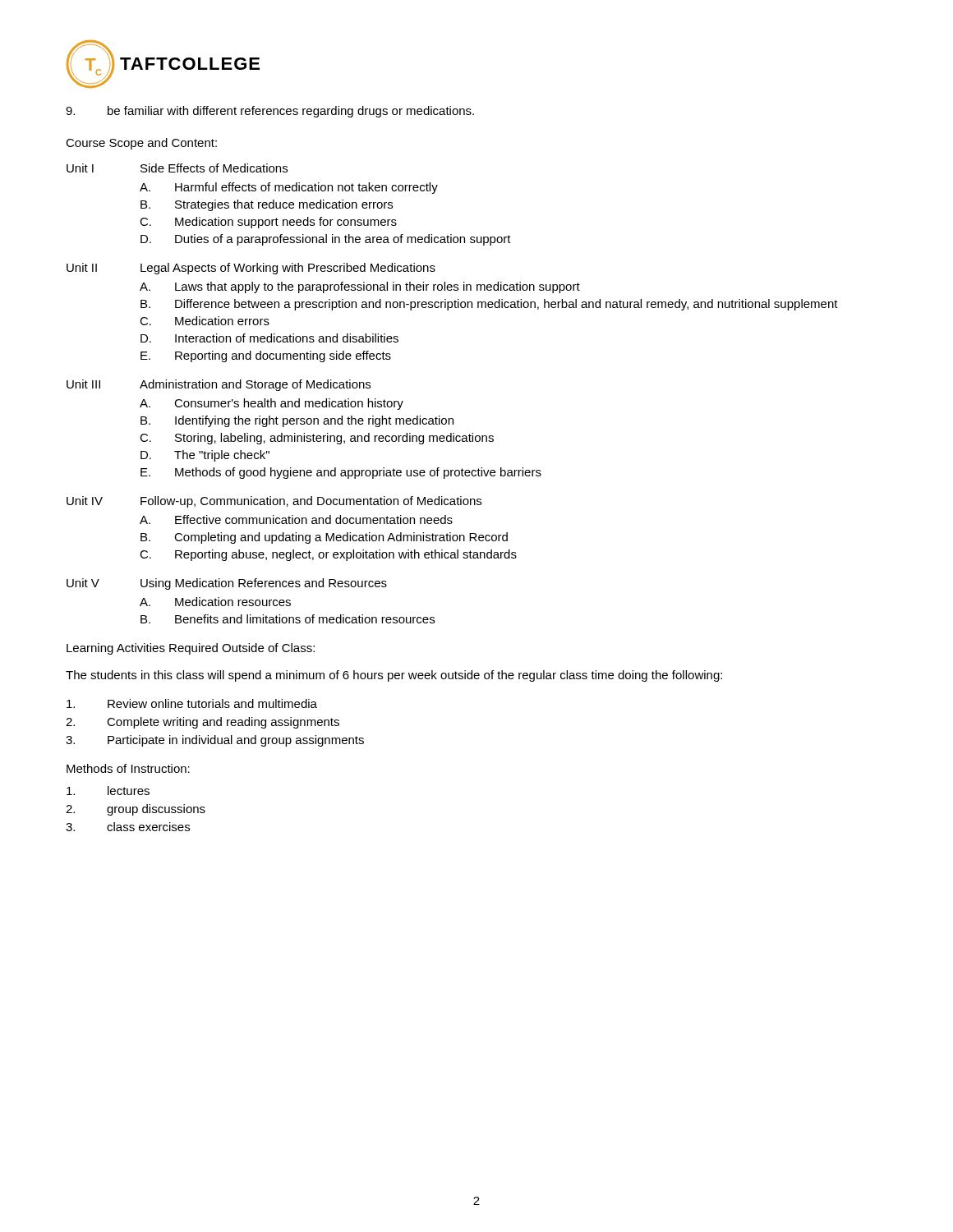This screenshot has width=953, height=1232.
Task: Click the passage that begins "Unit V Using Medication References"
Action: pos(227,584)
